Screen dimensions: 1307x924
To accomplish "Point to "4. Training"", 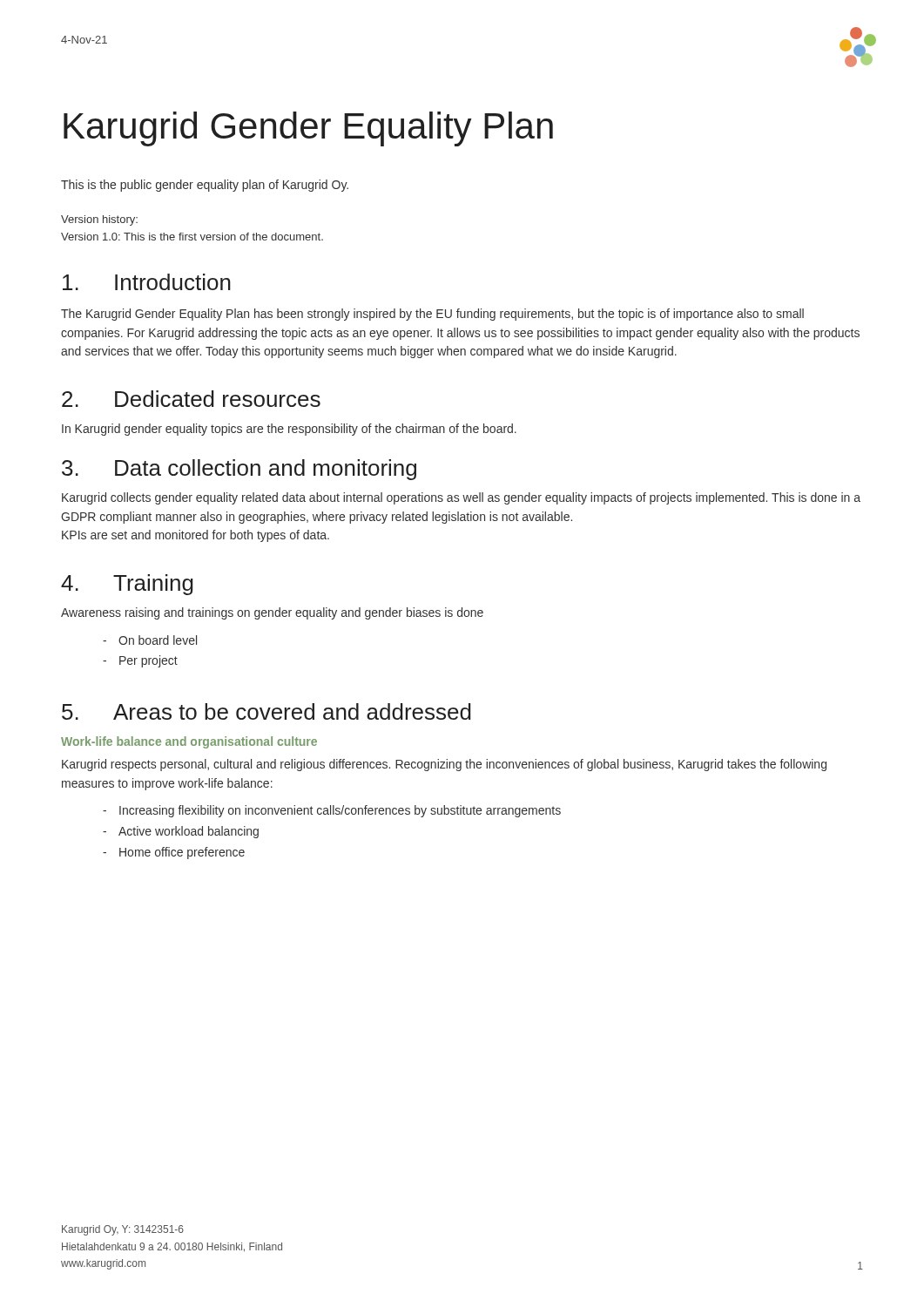I will [x=128, y=583].
